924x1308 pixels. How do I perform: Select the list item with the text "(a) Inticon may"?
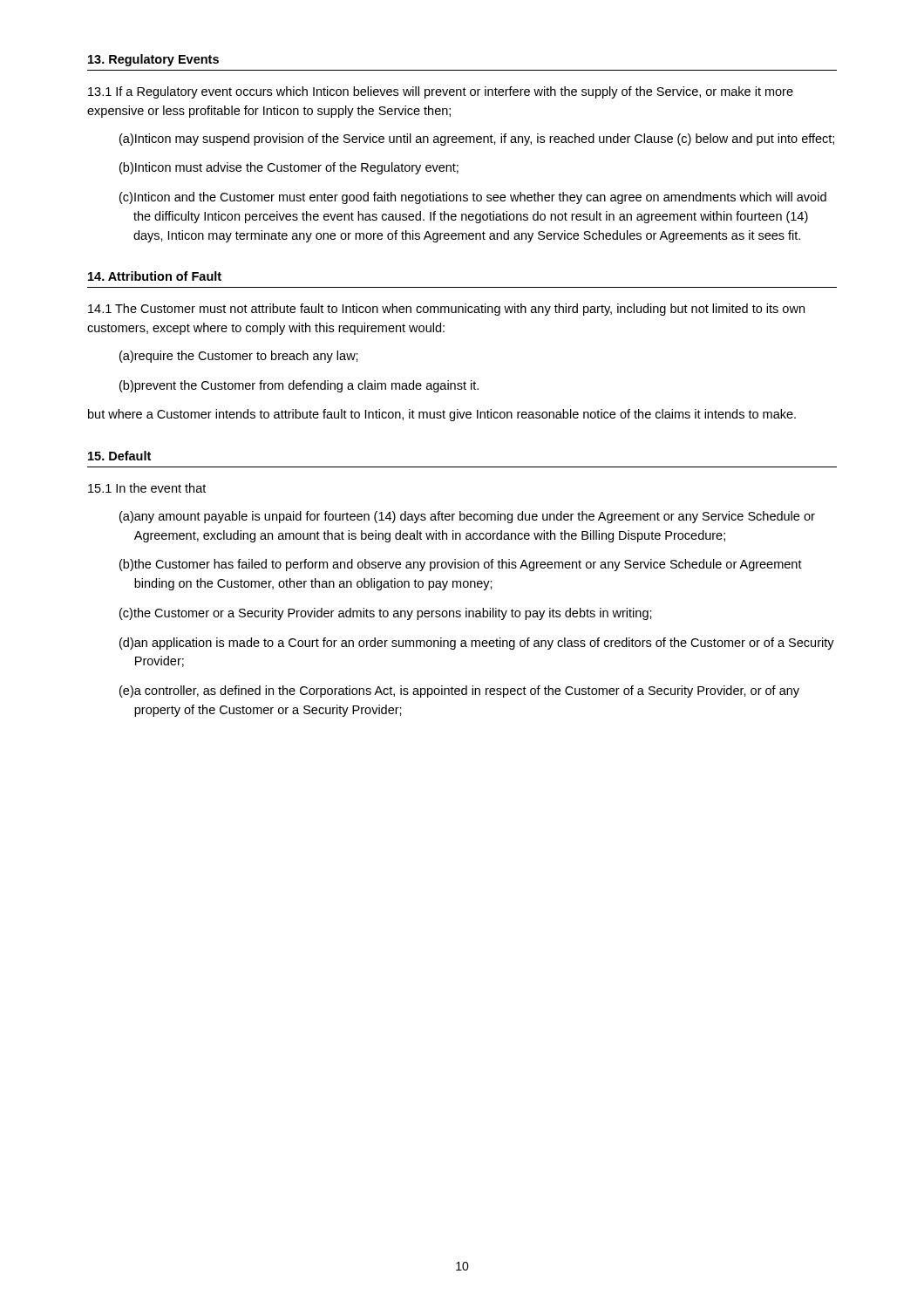click(x=462, y=139)
